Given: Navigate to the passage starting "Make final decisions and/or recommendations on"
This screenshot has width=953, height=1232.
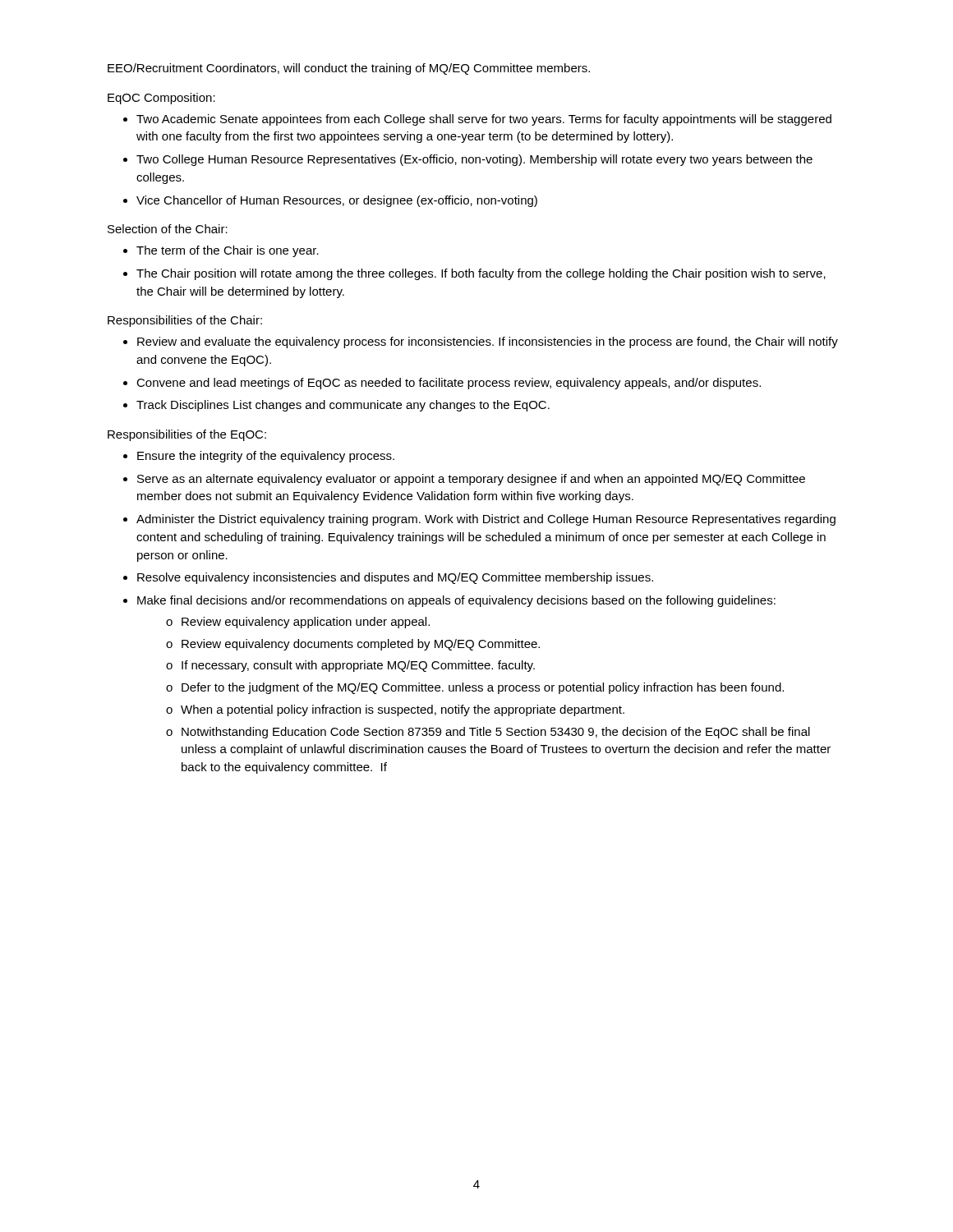Looking at the screenshot, I should (x=491, y=684).
